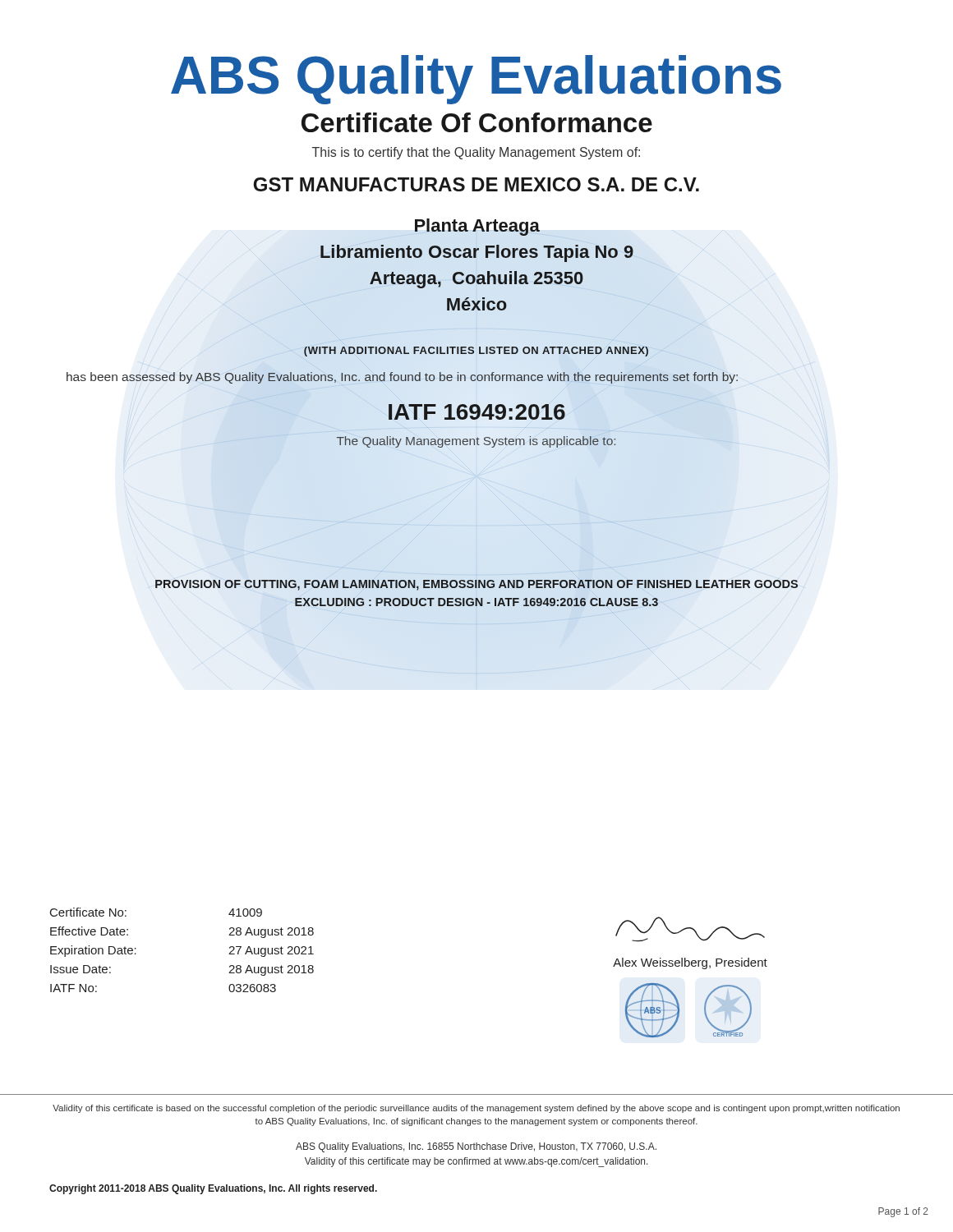
Task: Click on the text starting "Certificate Of Conformance"
Action: (x=476, y=123)
